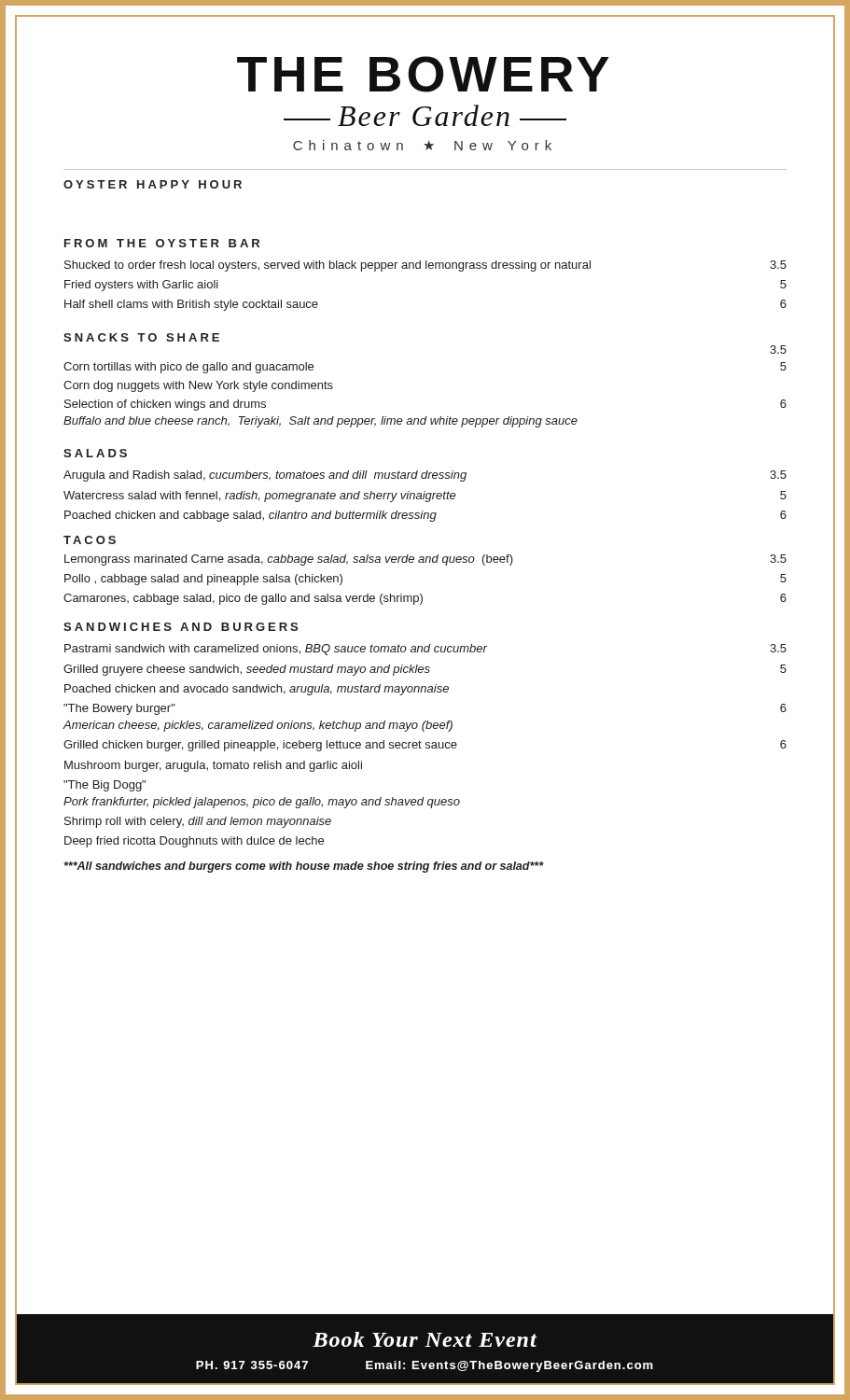Select the list item that says "Shucked to order fresh local"
Image resolution: width=850 pixels, height=1400 pixels.
(425, 265)
